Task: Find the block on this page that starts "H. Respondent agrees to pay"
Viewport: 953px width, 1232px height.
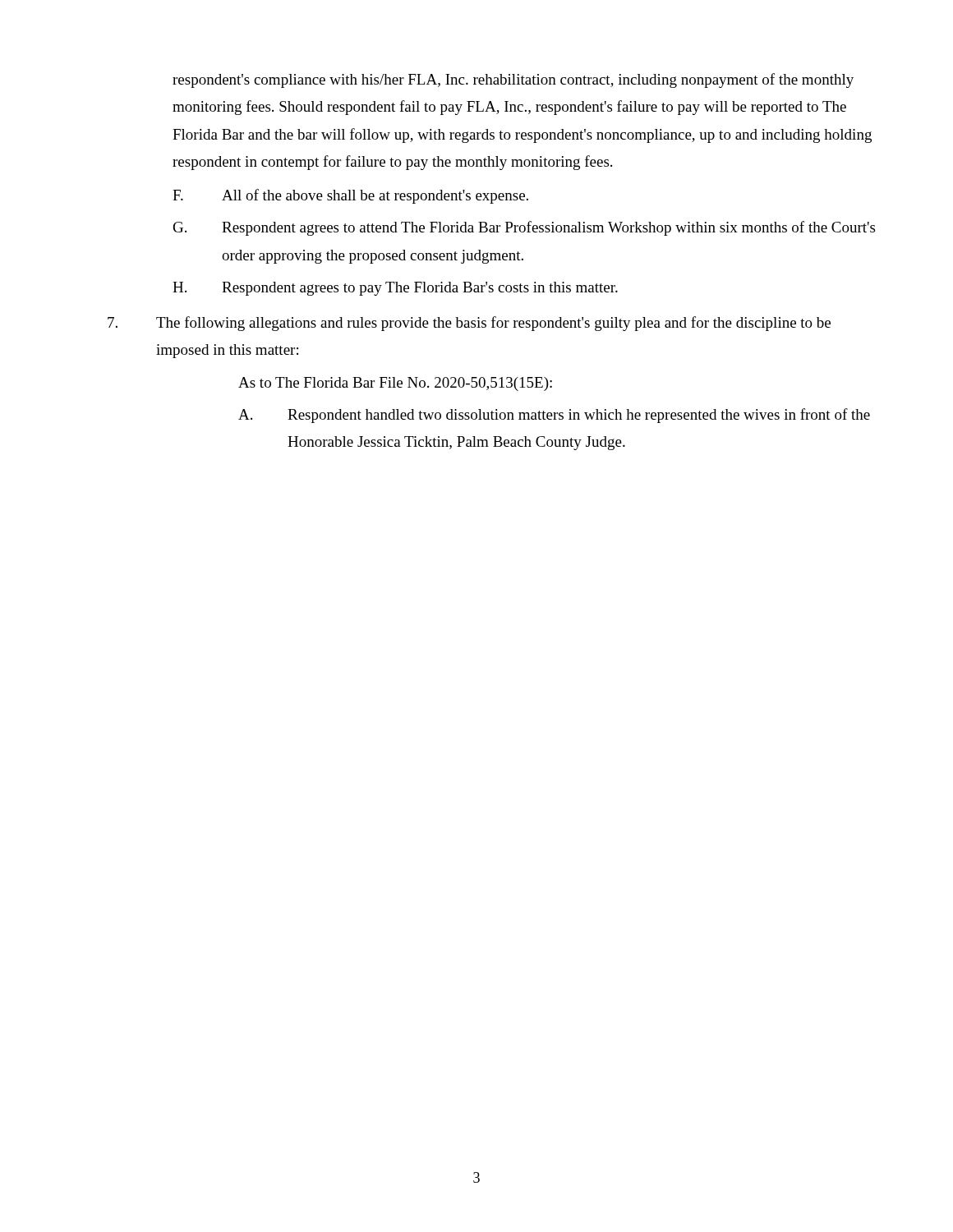Action: (530, 287)
